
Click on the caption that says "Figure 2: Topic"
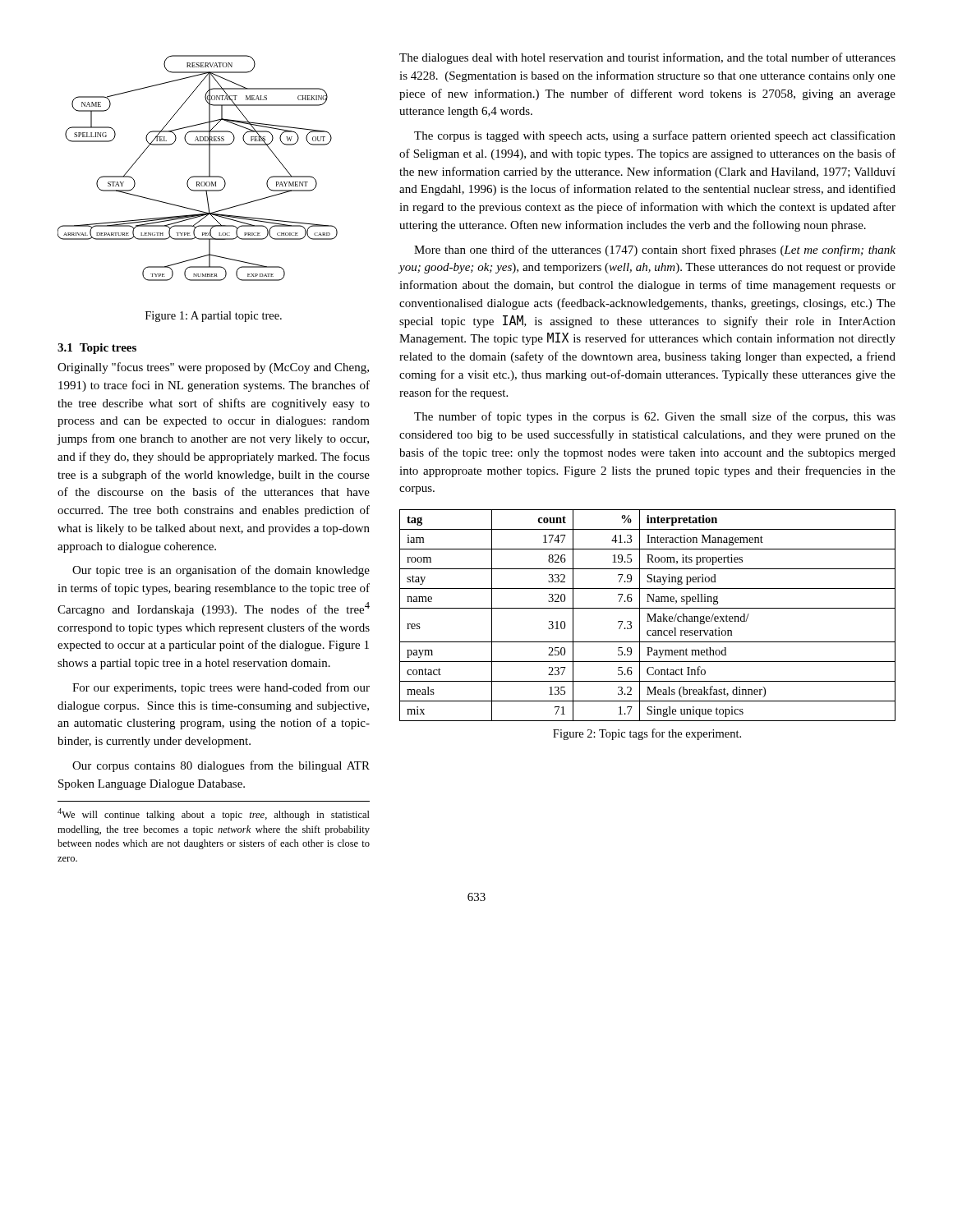647,733
